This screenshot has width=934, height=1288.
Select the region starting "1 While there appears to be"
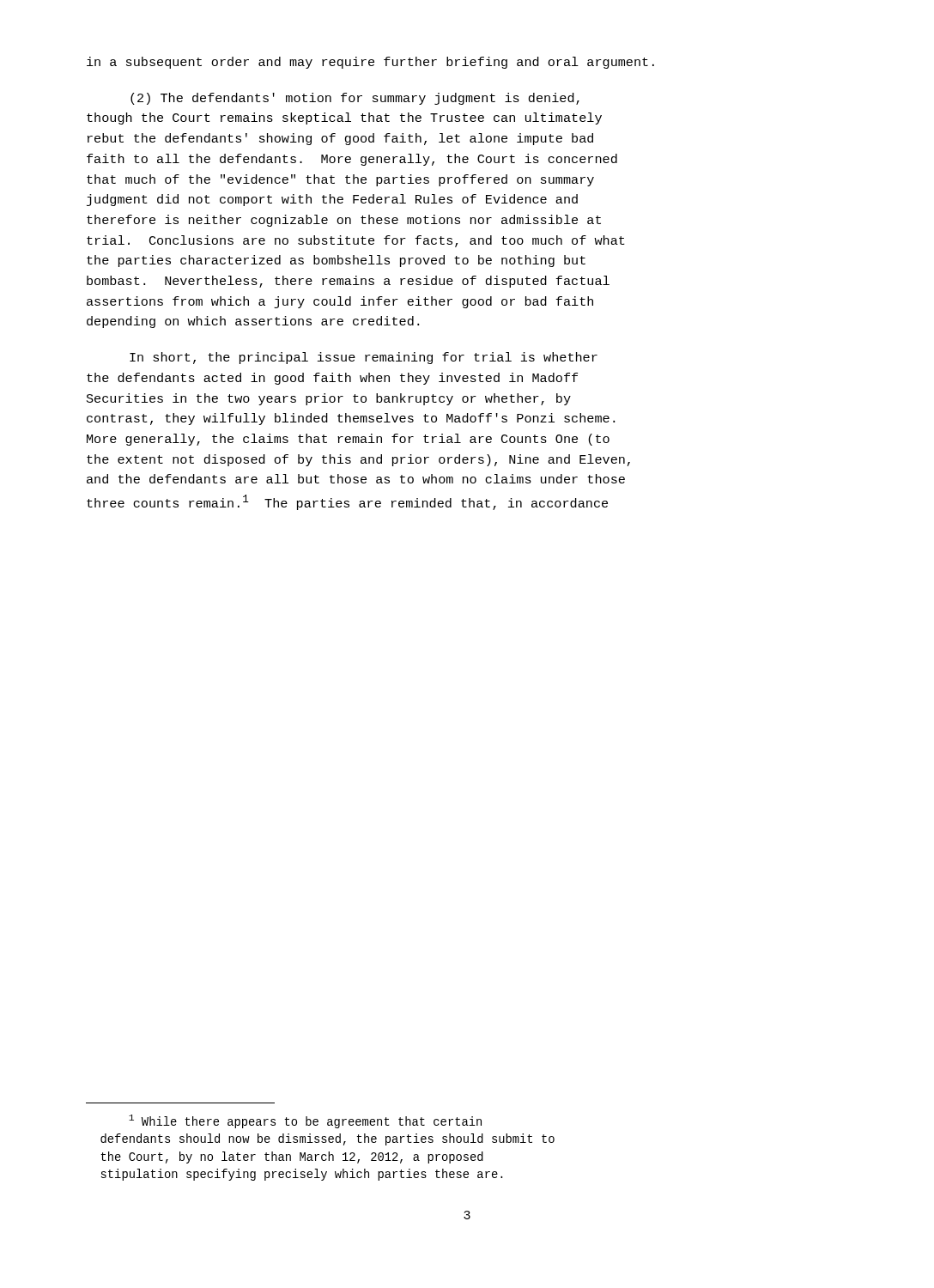(x=320, y=1147)
